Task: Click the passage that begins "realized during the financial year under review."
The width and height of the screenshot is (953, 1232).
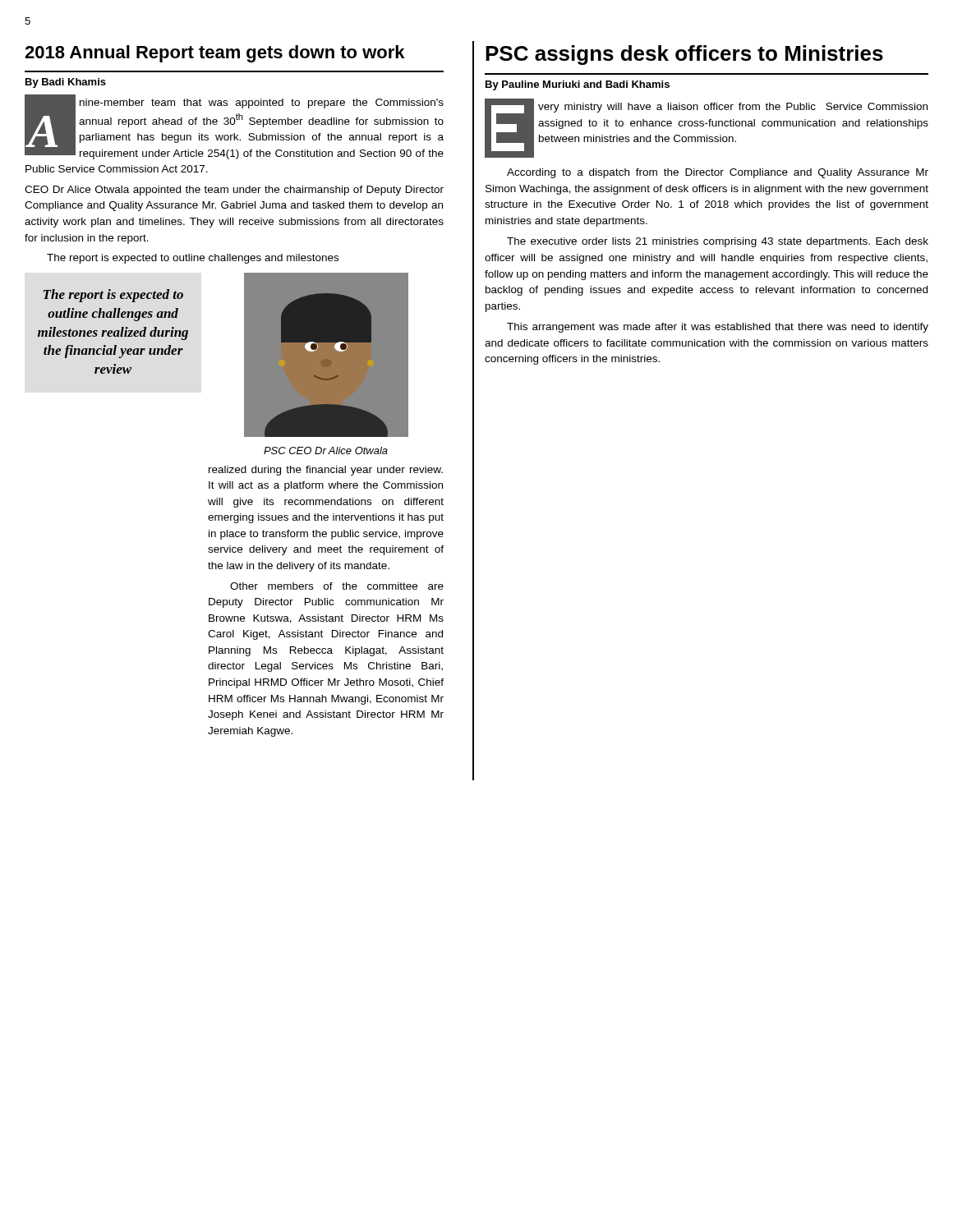Action: pos(326,517)
